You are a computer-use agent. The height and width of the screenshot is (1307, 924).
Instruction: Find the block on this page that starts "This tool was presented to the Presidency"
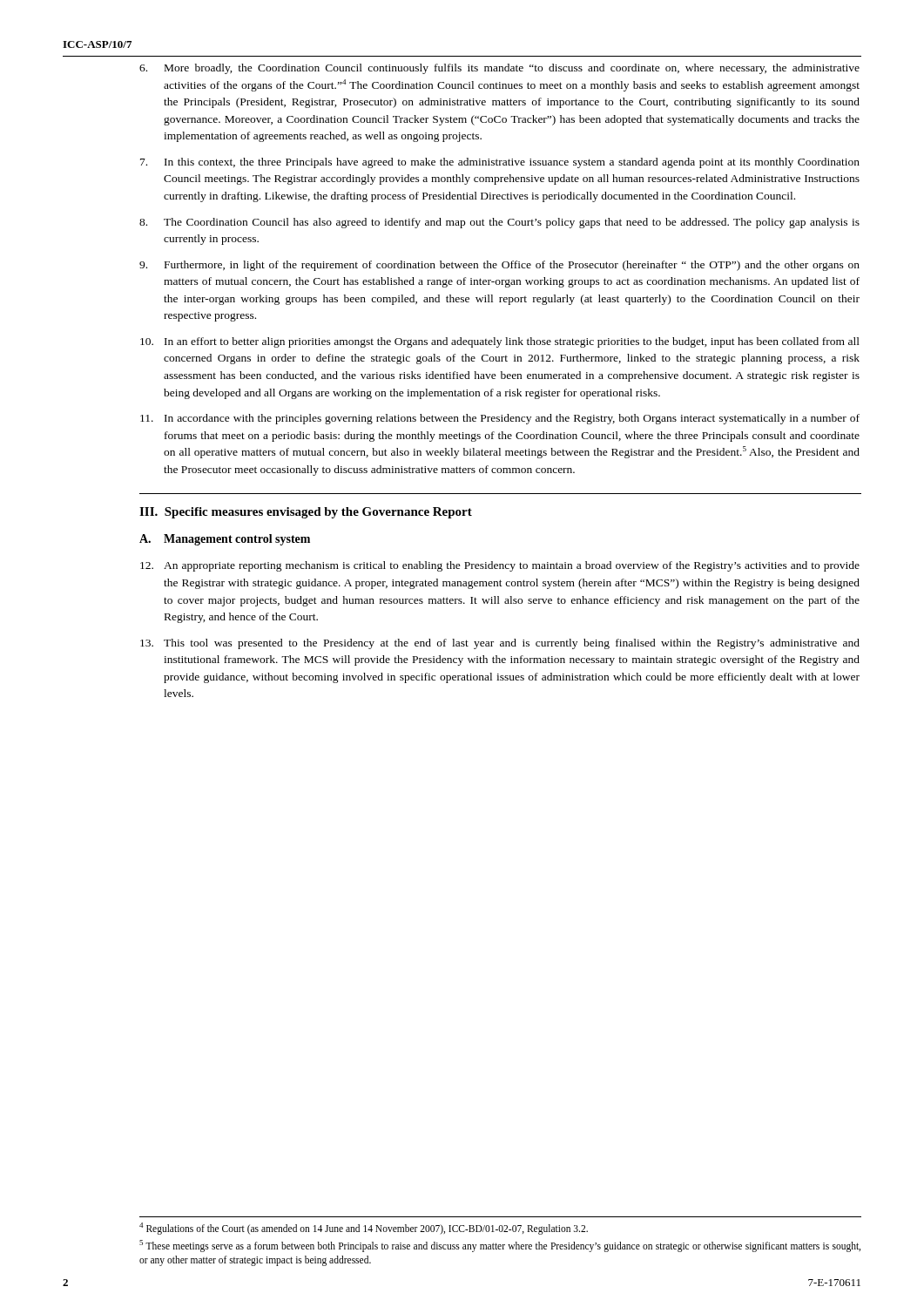(499, 668)
